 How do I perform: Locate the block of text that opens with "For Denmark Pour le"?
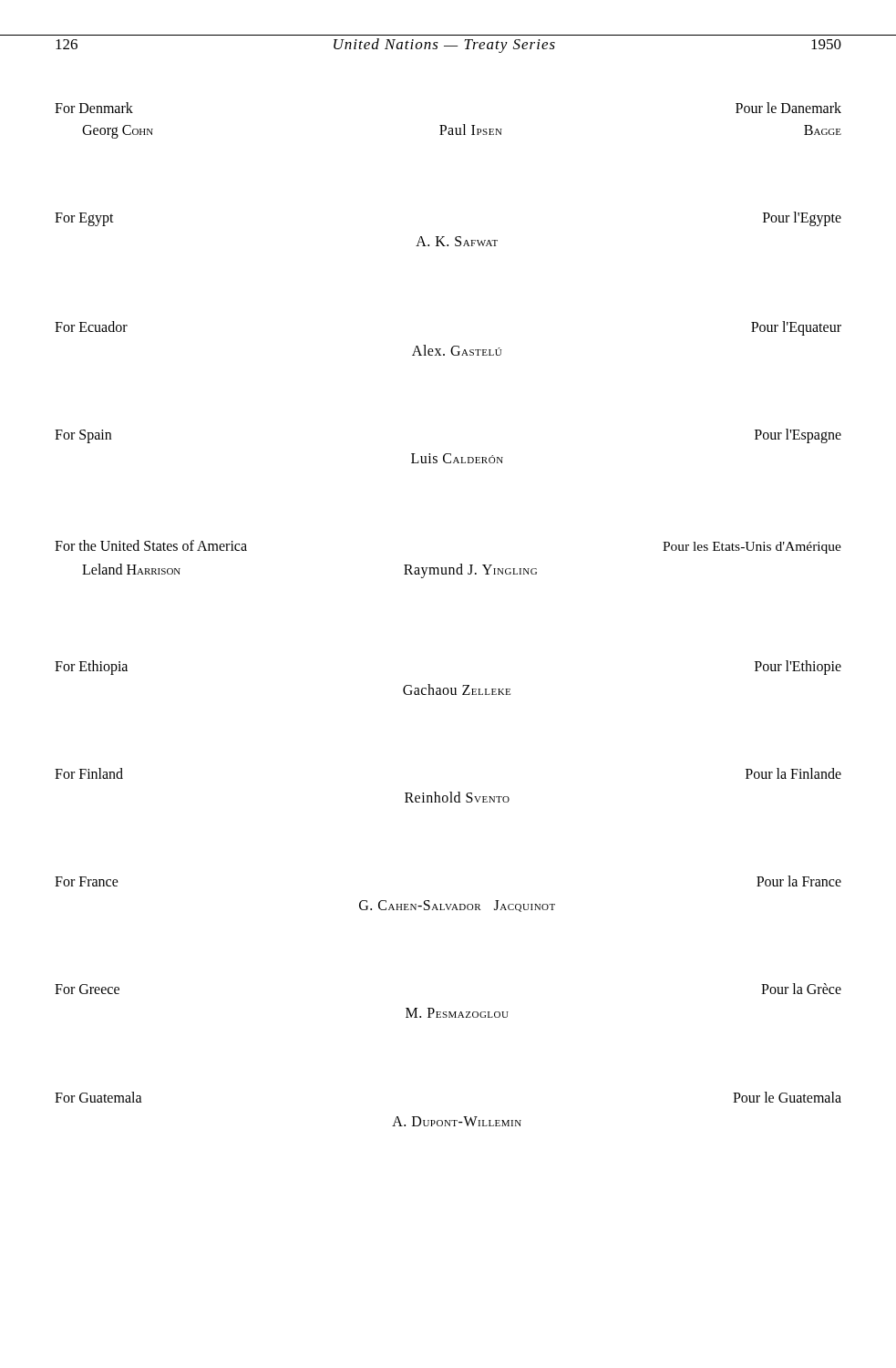pos(448,119)
